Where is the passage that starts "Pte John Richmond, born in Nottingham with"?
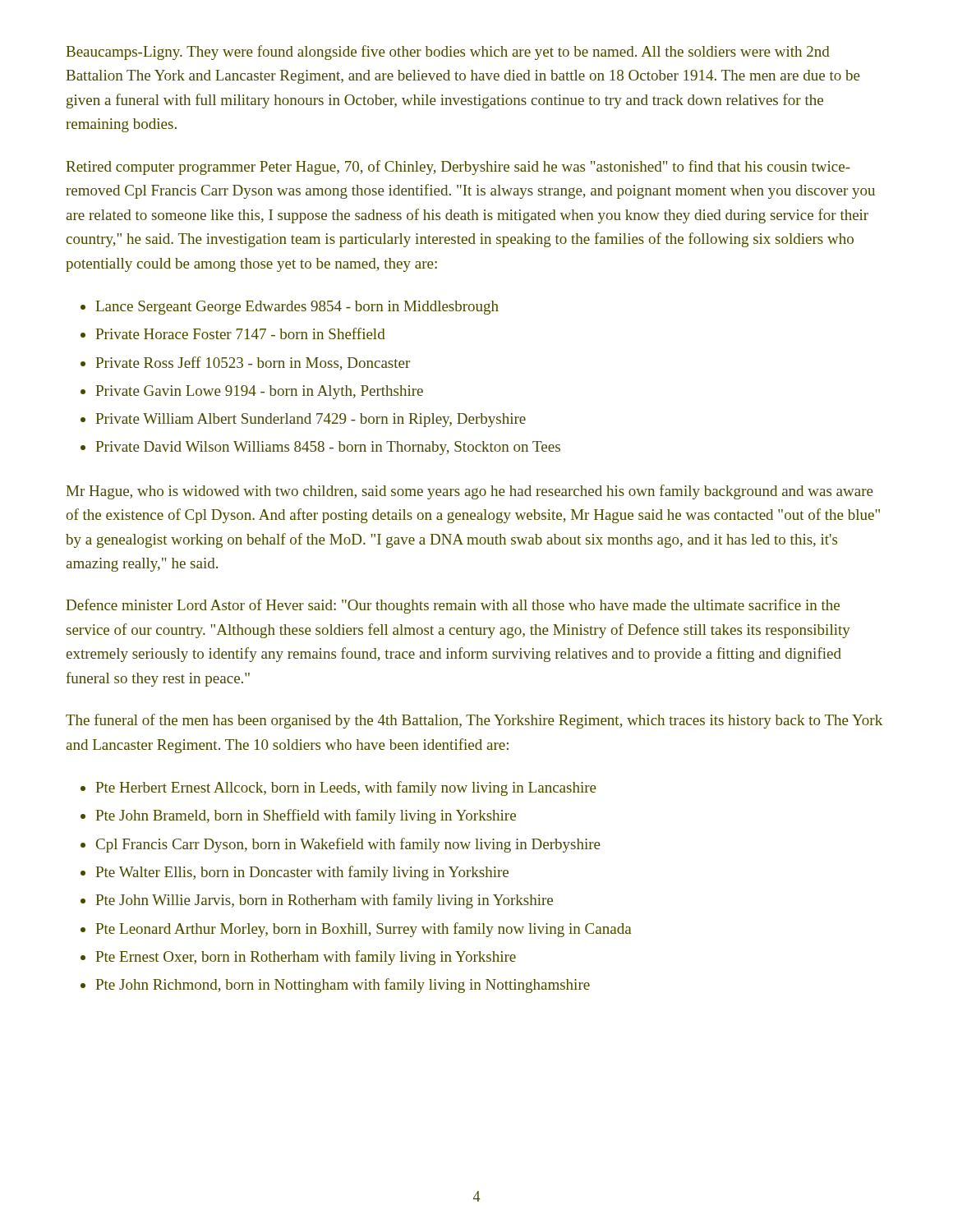The width and height of the screenshot is (953, 1232). (343, 984)
